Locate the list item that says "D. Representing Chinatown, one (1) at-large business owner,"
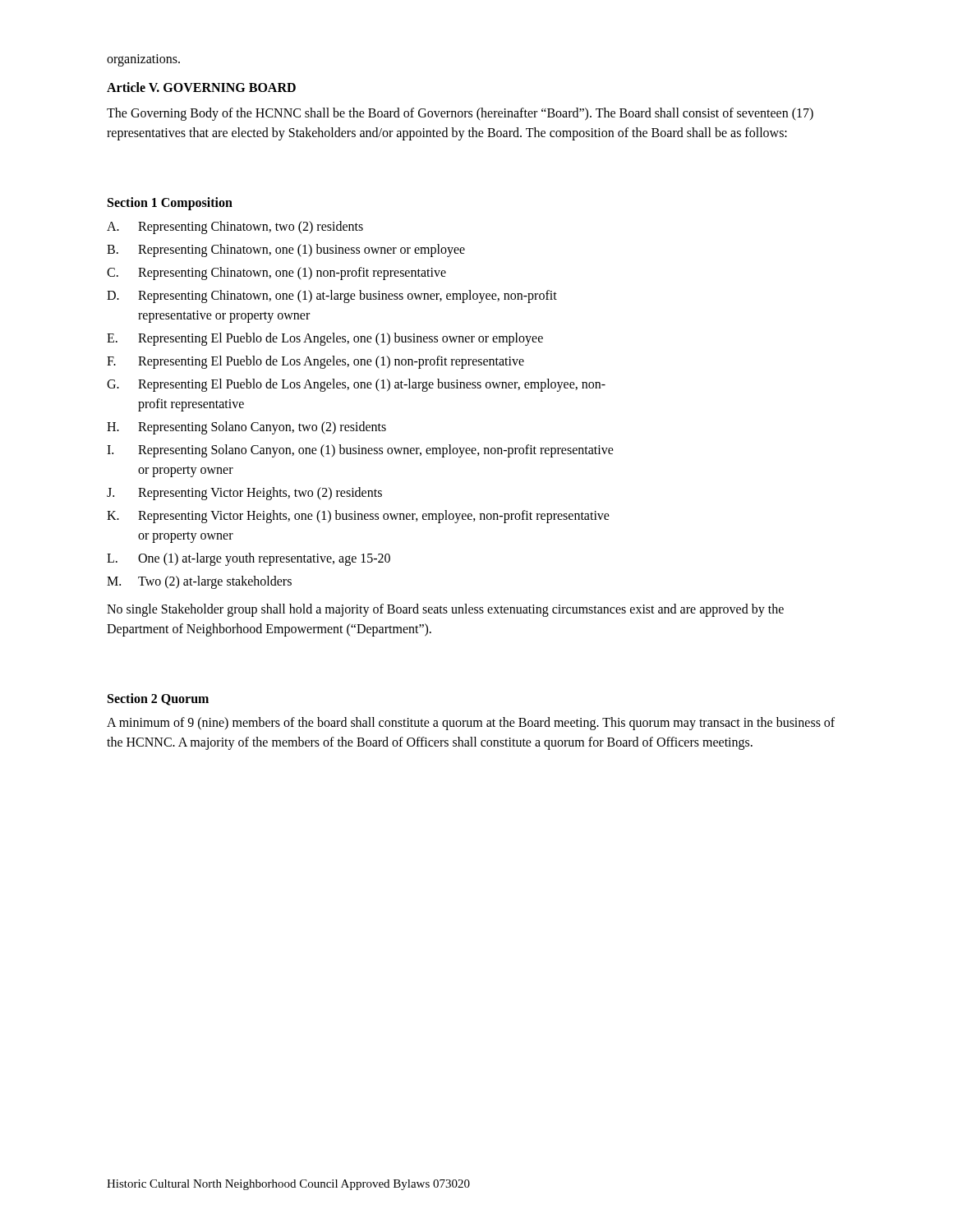Viewport: 953px width, 1232px height. (476, 306)
